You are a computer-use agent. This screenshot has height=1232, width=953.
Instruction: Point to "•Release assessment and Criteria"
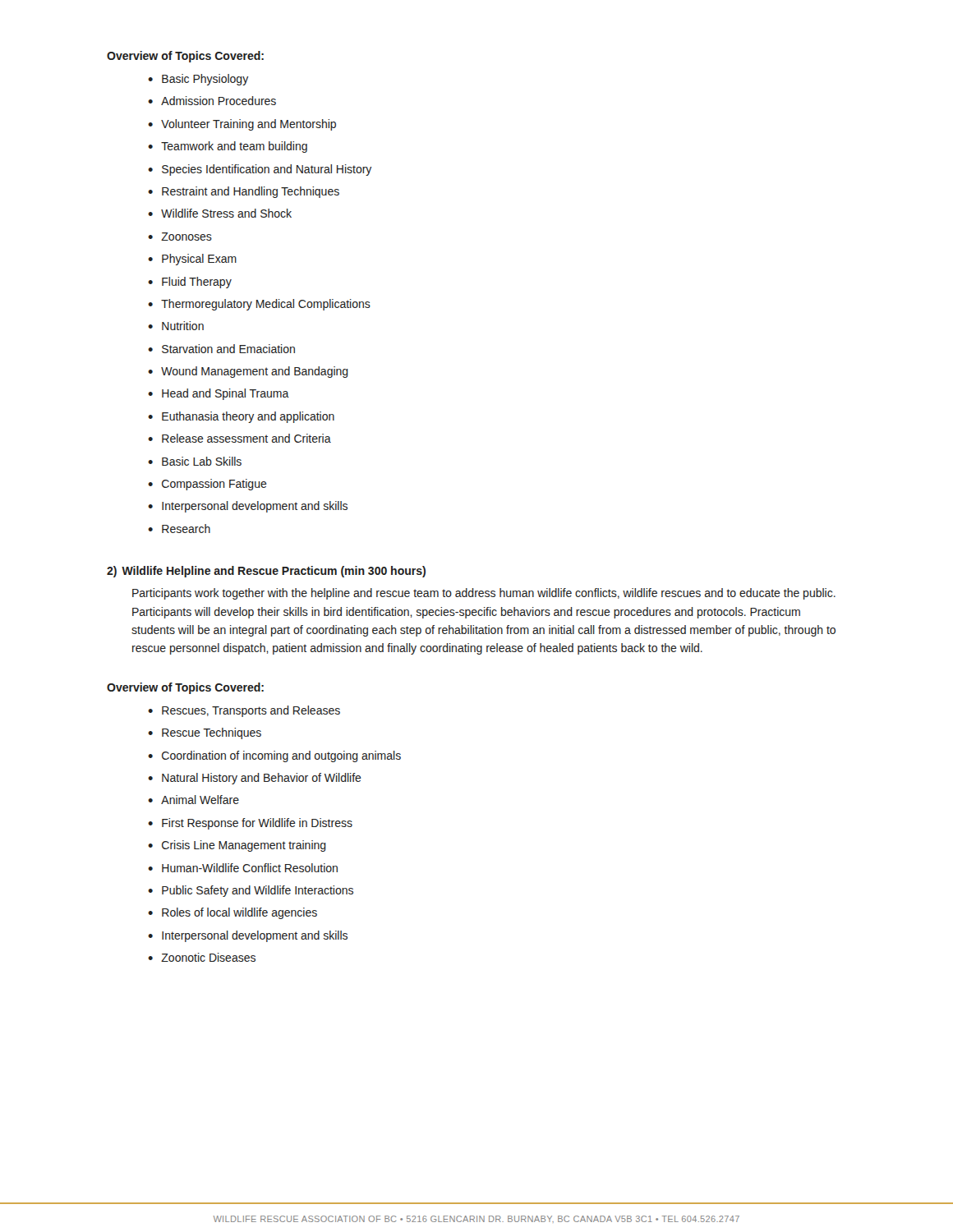click(239, 438)
